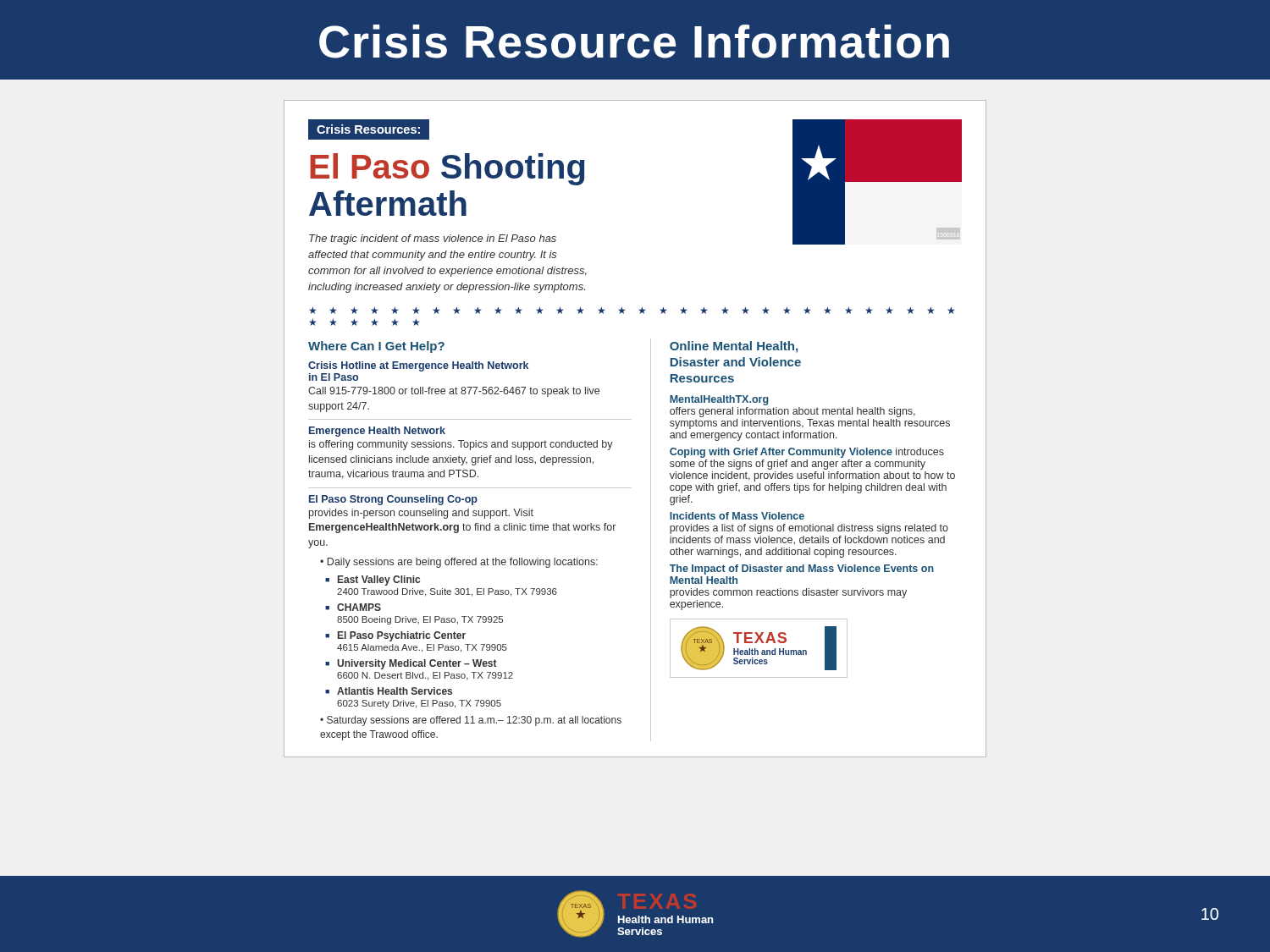This screenshot has width=1270, height=952.
Task: Find the text block that says "MentalHealthTX.org offers general information about"
Action: pos(810,417)
